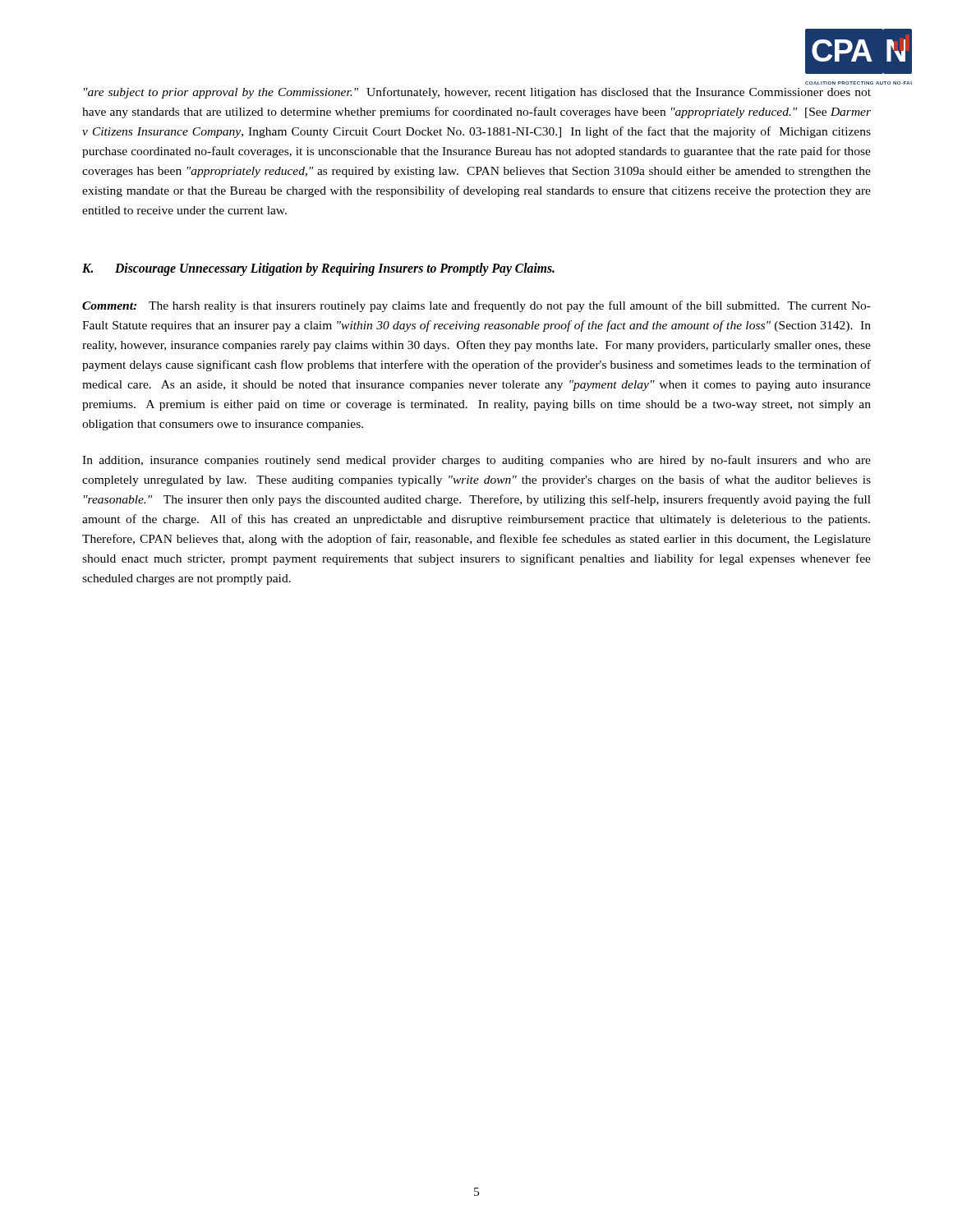Find the region starting "In addition, insurance companies"
The width and height of the screenshot is (953, 1232).
coord(476,519)
